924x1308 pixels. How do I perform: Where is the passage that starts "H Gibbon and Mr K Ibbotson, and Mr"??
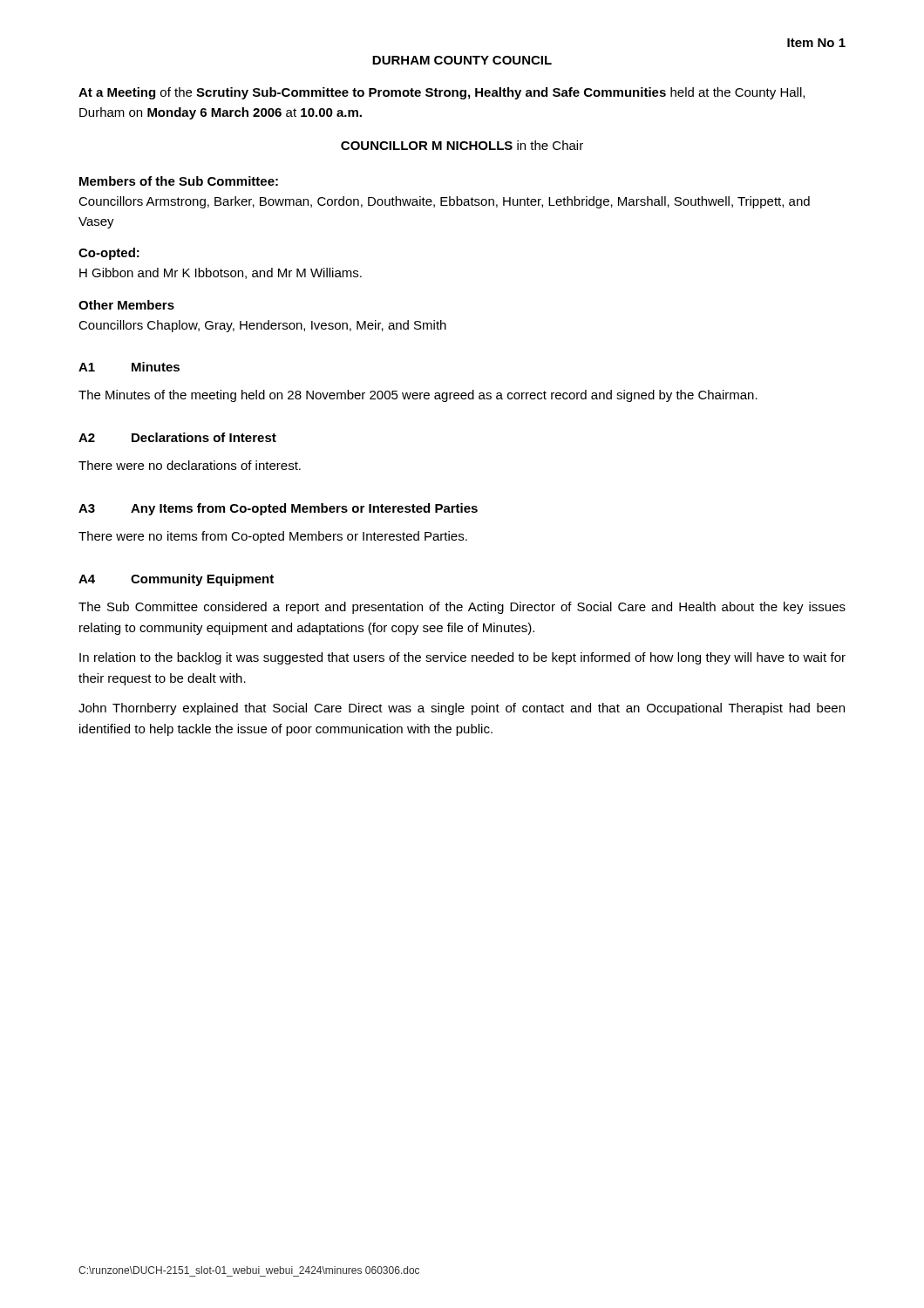tap(221, 273)
